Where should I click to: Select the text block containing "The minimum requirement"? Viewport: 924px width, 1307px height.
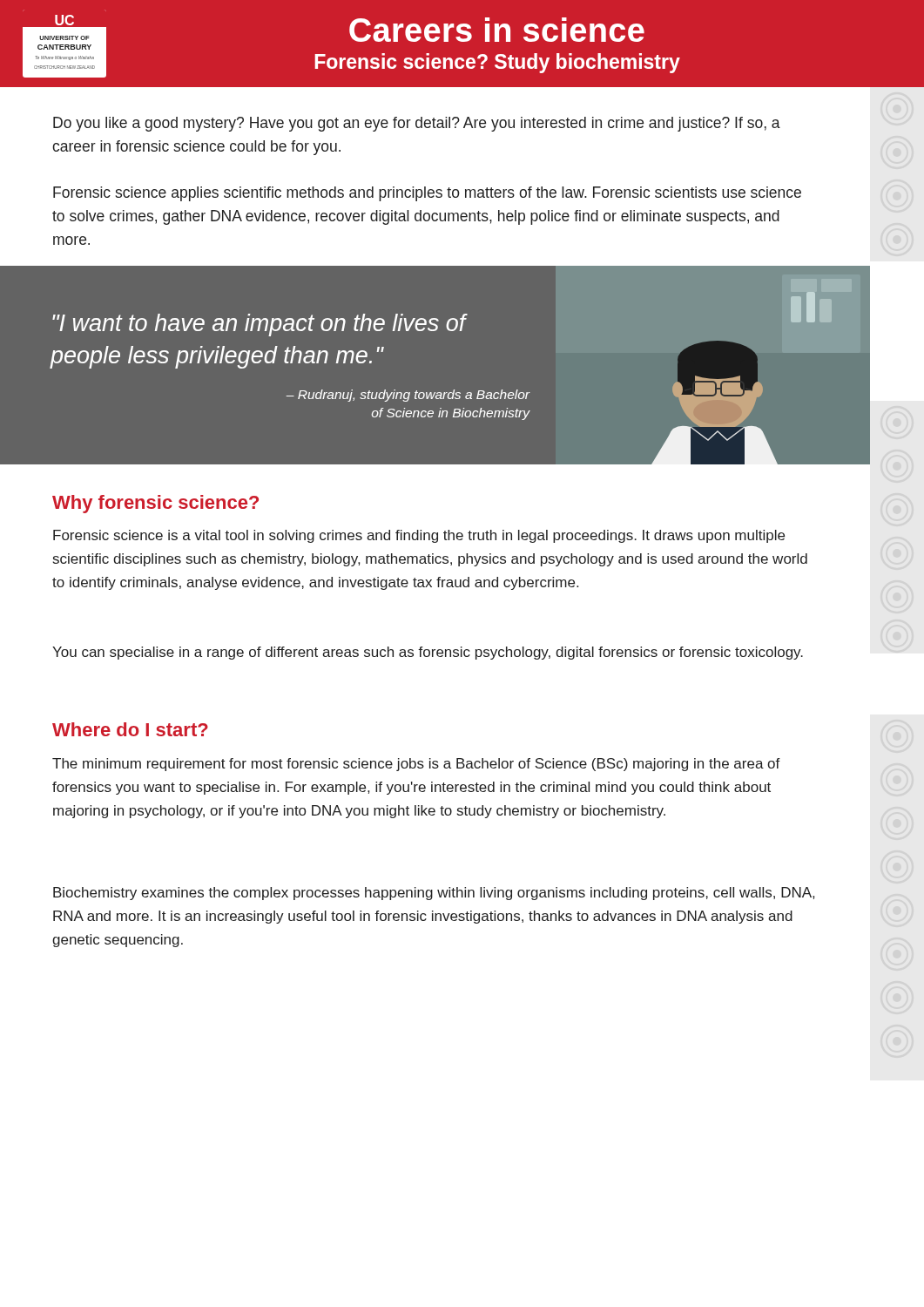(x=435, y=788)
